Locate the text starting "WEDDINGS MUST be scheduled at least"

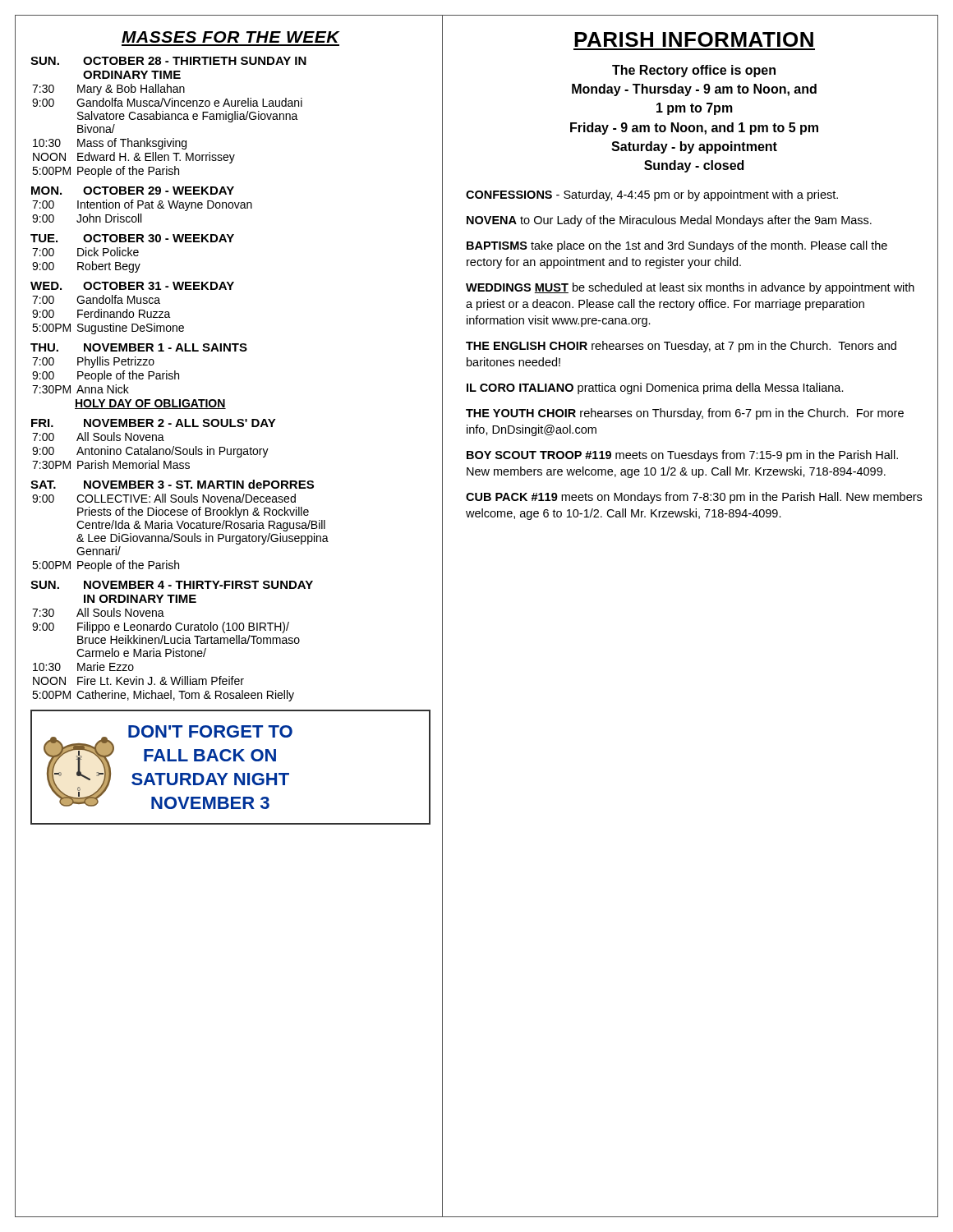[x=690, y=304]
